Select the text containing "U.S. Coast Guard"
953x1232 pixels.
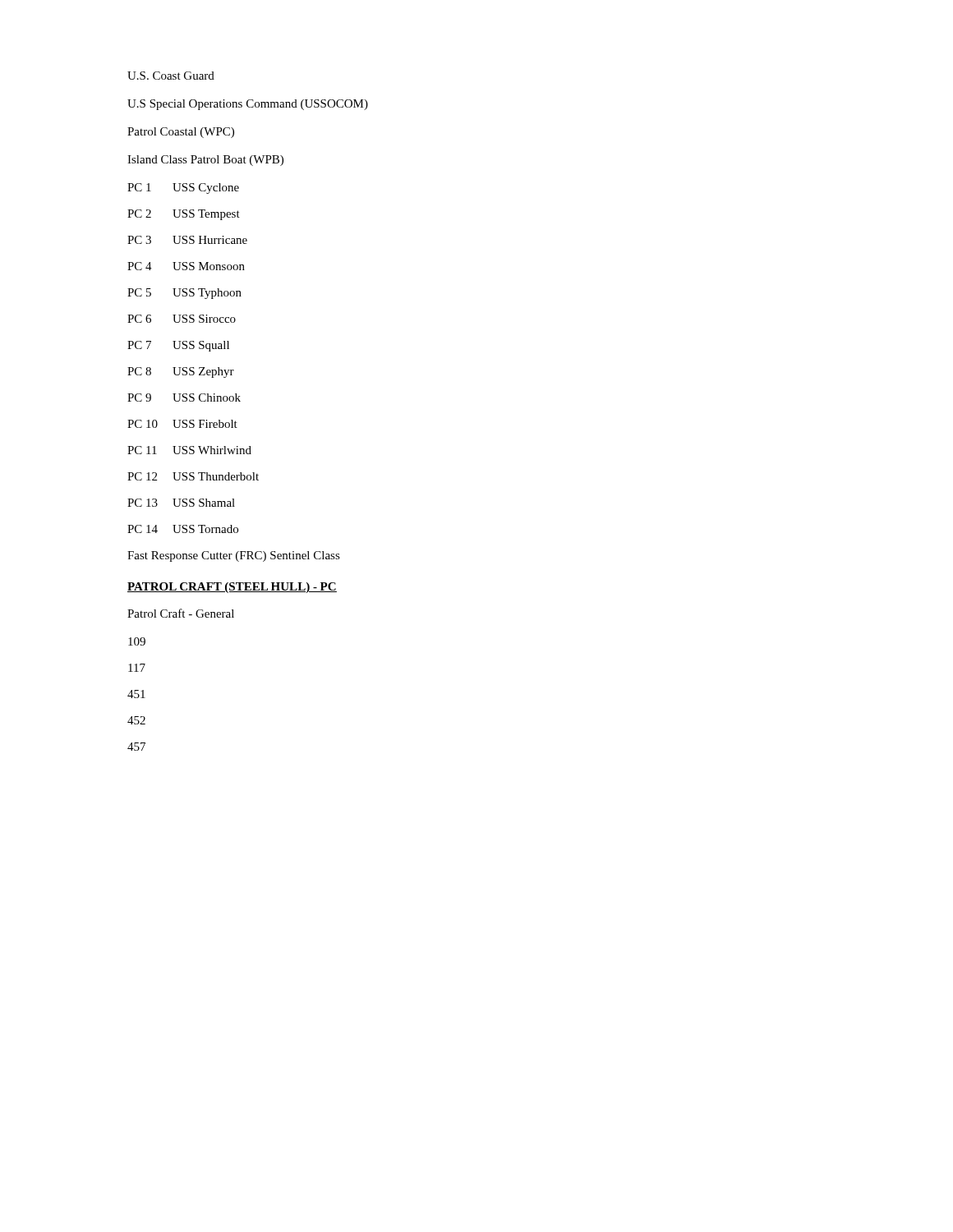(x=171, y=76)
